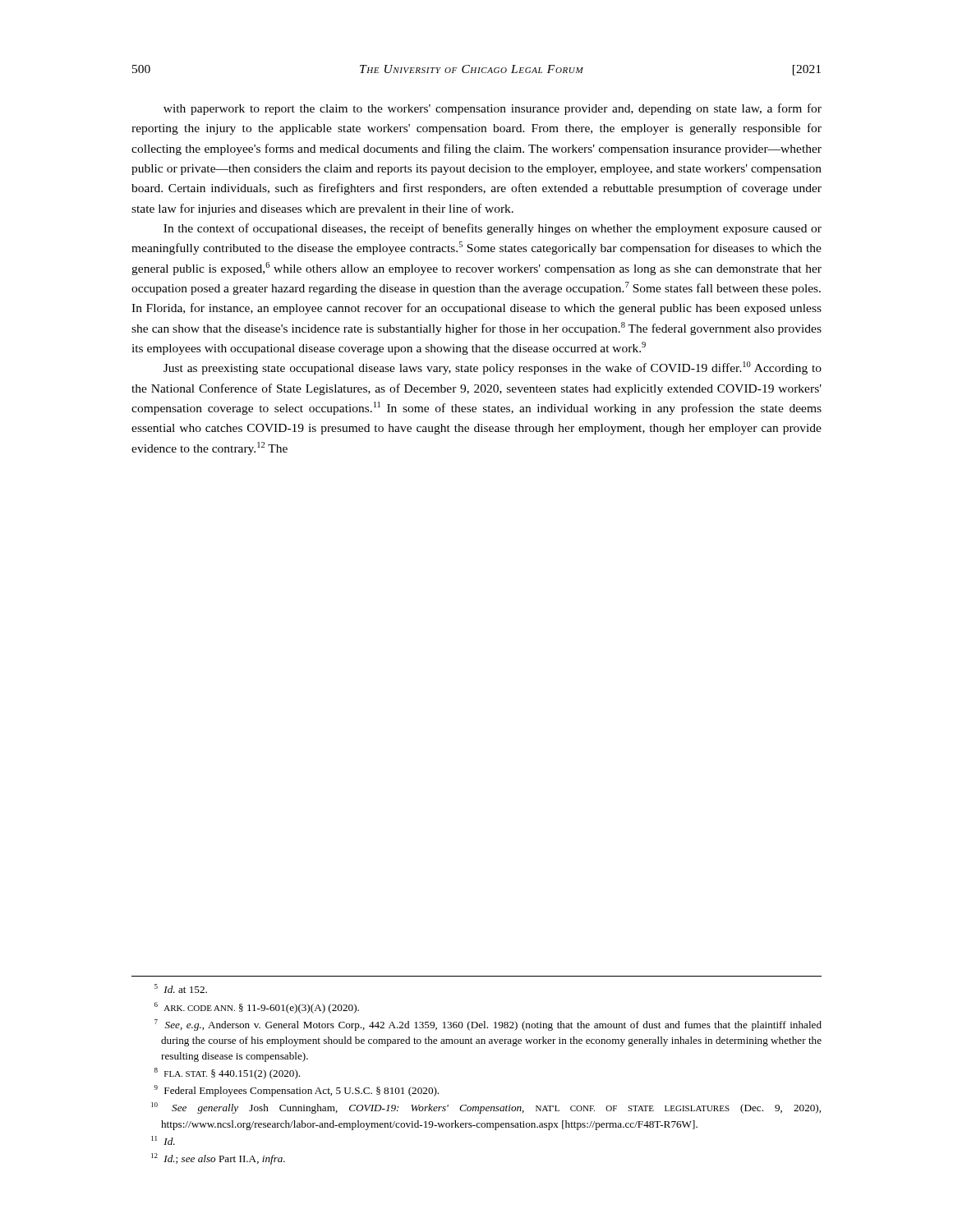953x1232 pixels.
Task: Locate the passage starting "7 See, e.g., Anderson v. General"
Action: point(476,1040)
